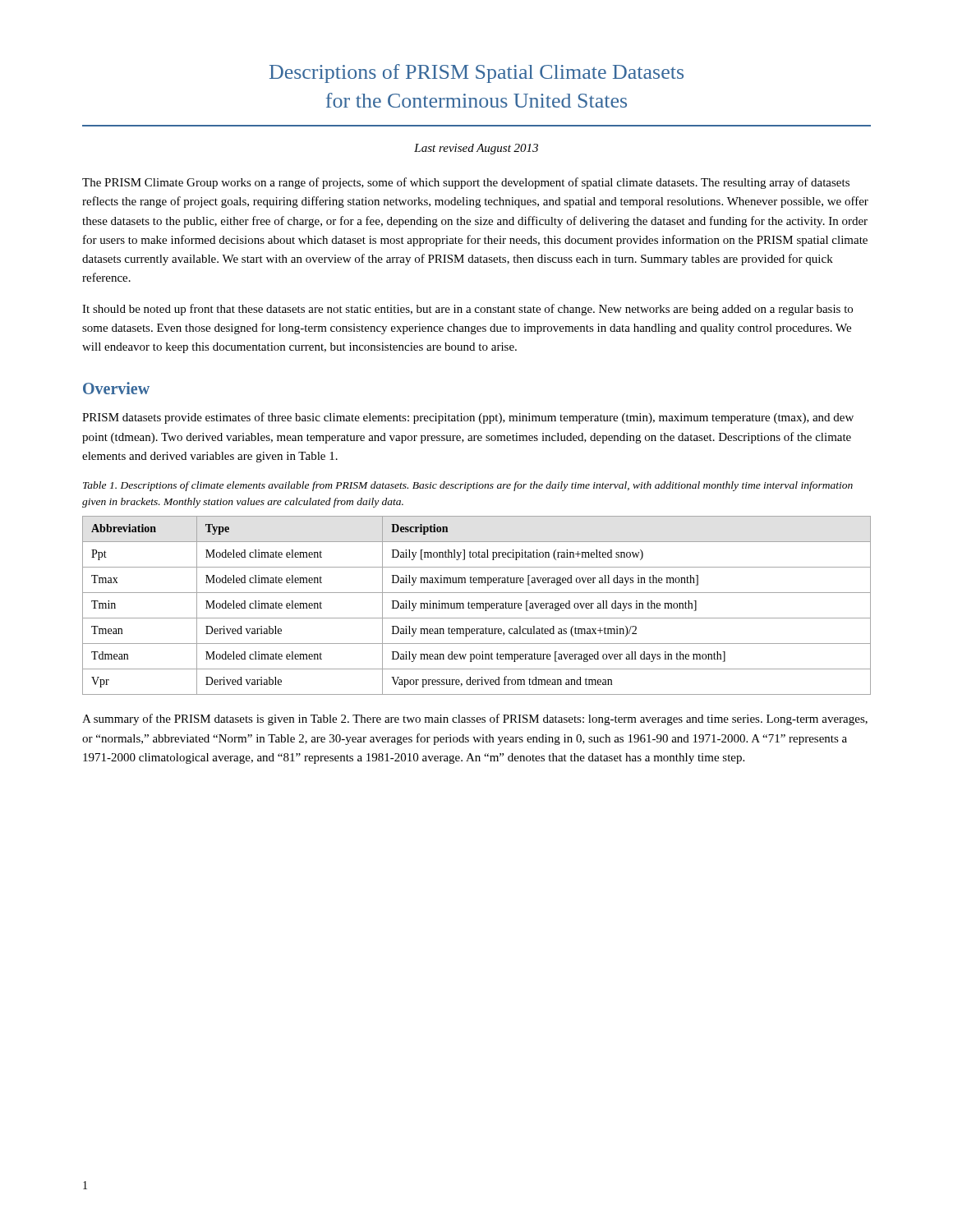Find a table

(x=476, y=606)
